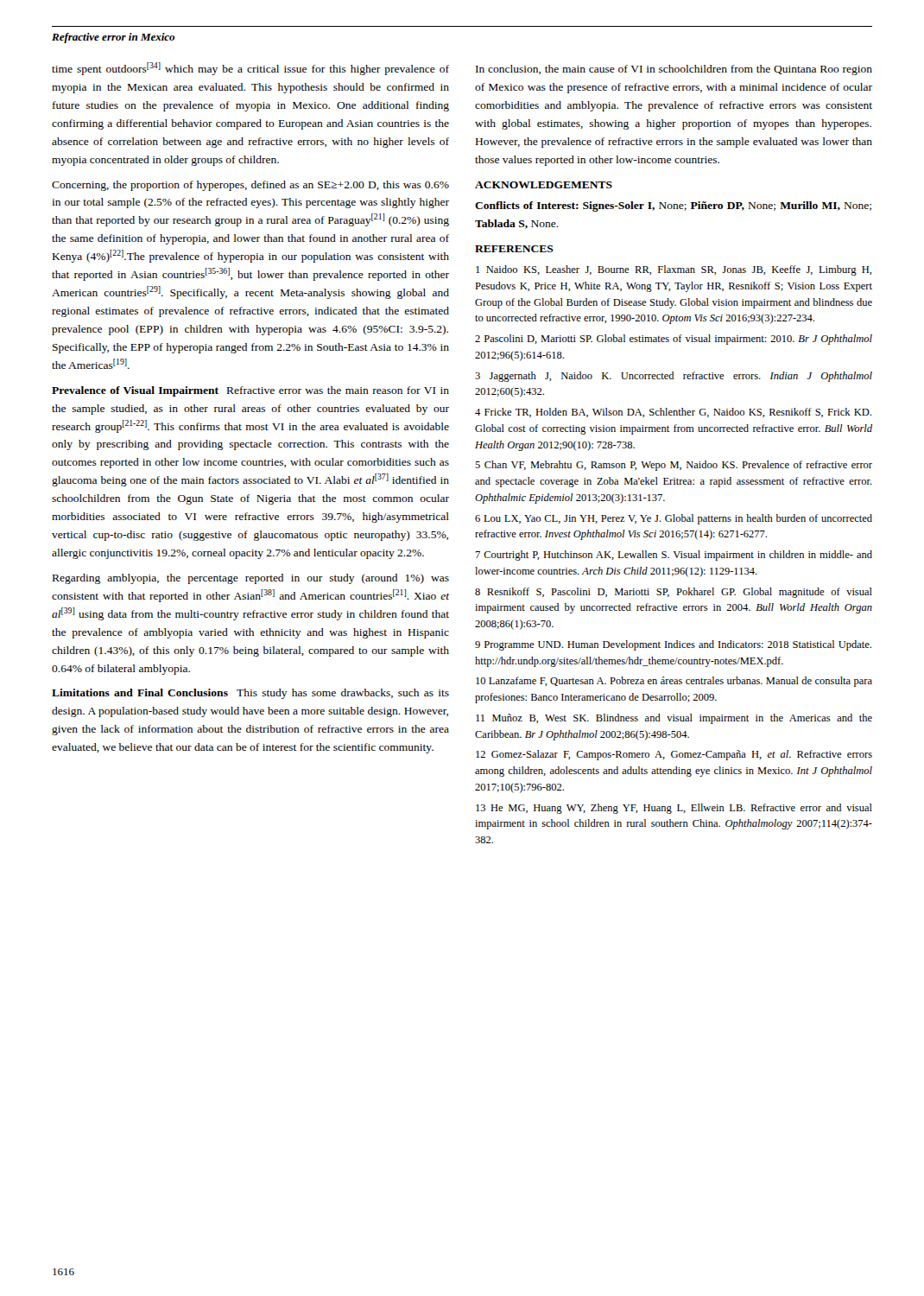Locate the block of text that opens with "5 Chan VF, Mebrahtu"

coord(674,481)
